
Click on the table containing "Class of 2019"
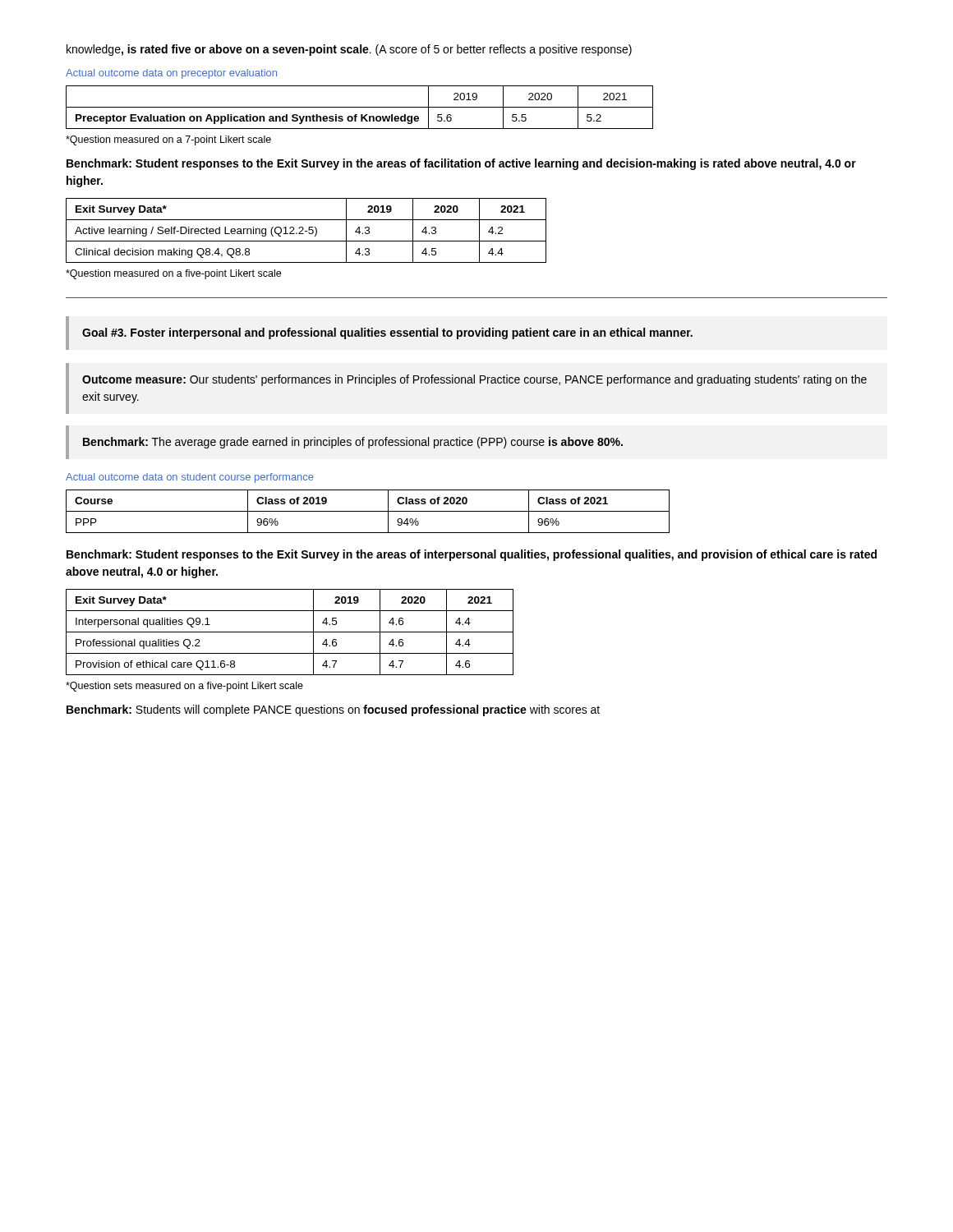pyautogui.click(x=476, y=511)
